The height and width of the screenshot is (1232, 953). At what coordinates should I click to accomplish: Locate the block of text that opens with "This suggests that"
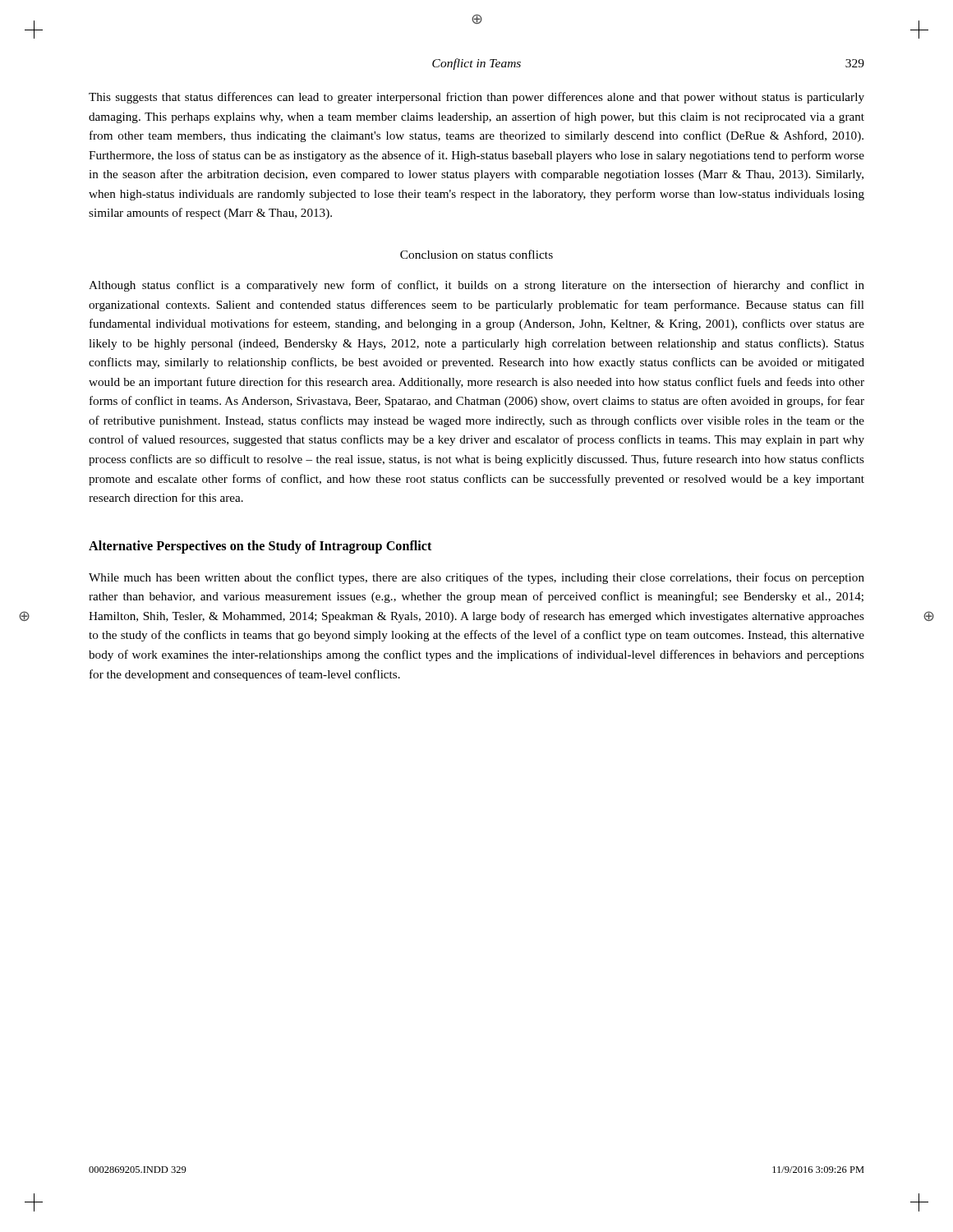click(476, 155)
